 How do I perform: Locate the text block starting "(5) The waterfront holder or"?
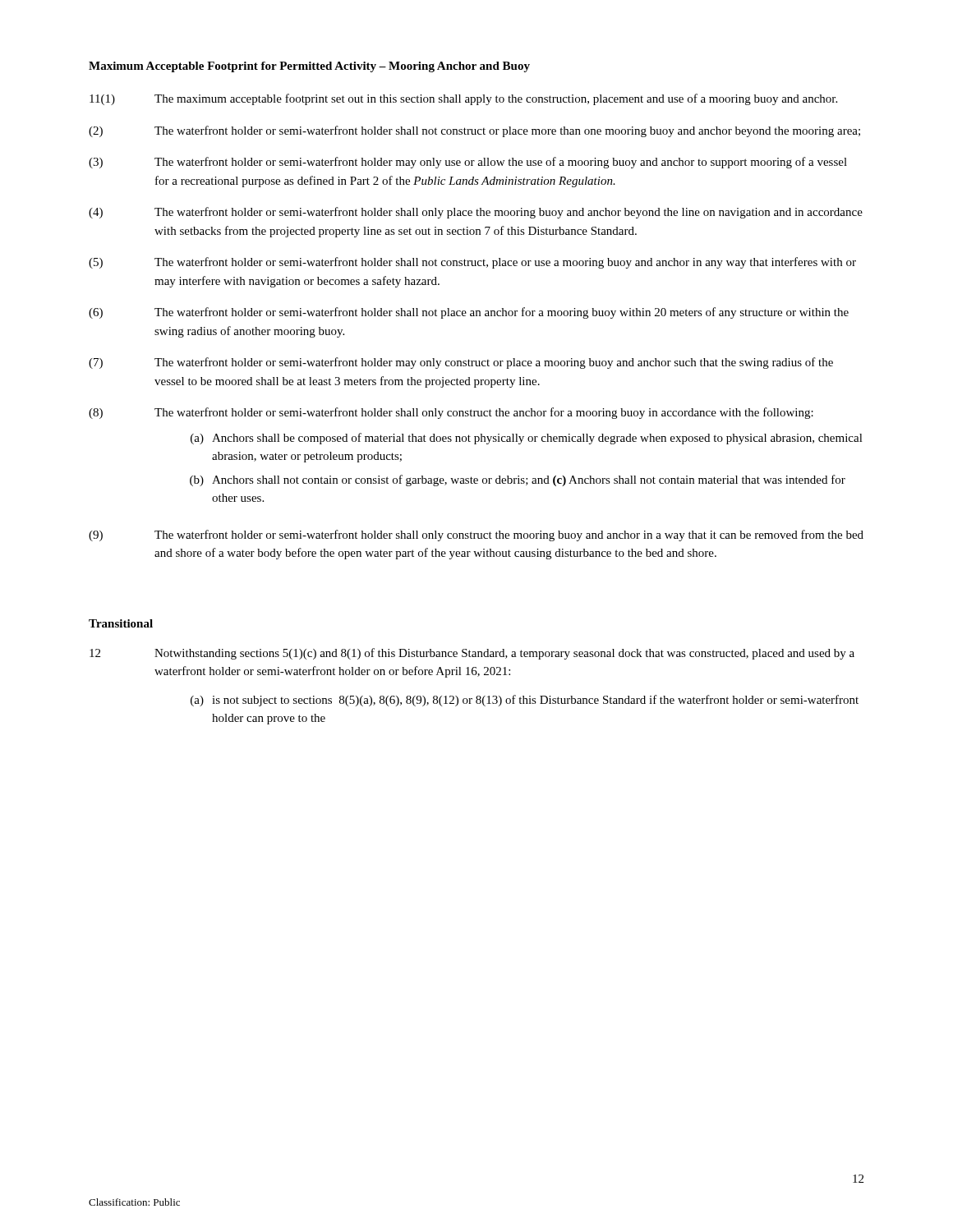coord(476,271)
